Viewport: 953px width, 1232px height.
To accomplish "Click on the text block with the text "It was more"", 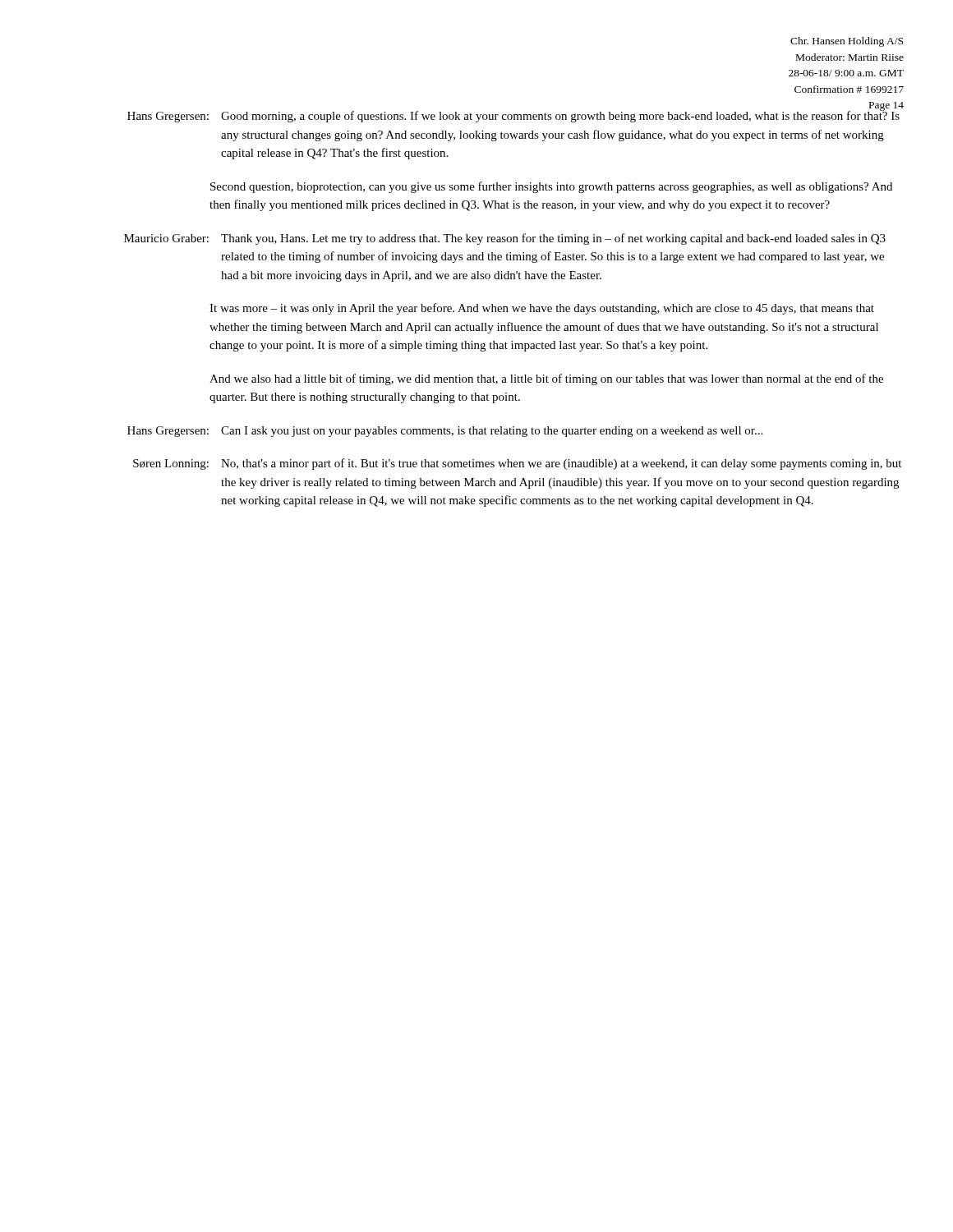I will point(476,327).
